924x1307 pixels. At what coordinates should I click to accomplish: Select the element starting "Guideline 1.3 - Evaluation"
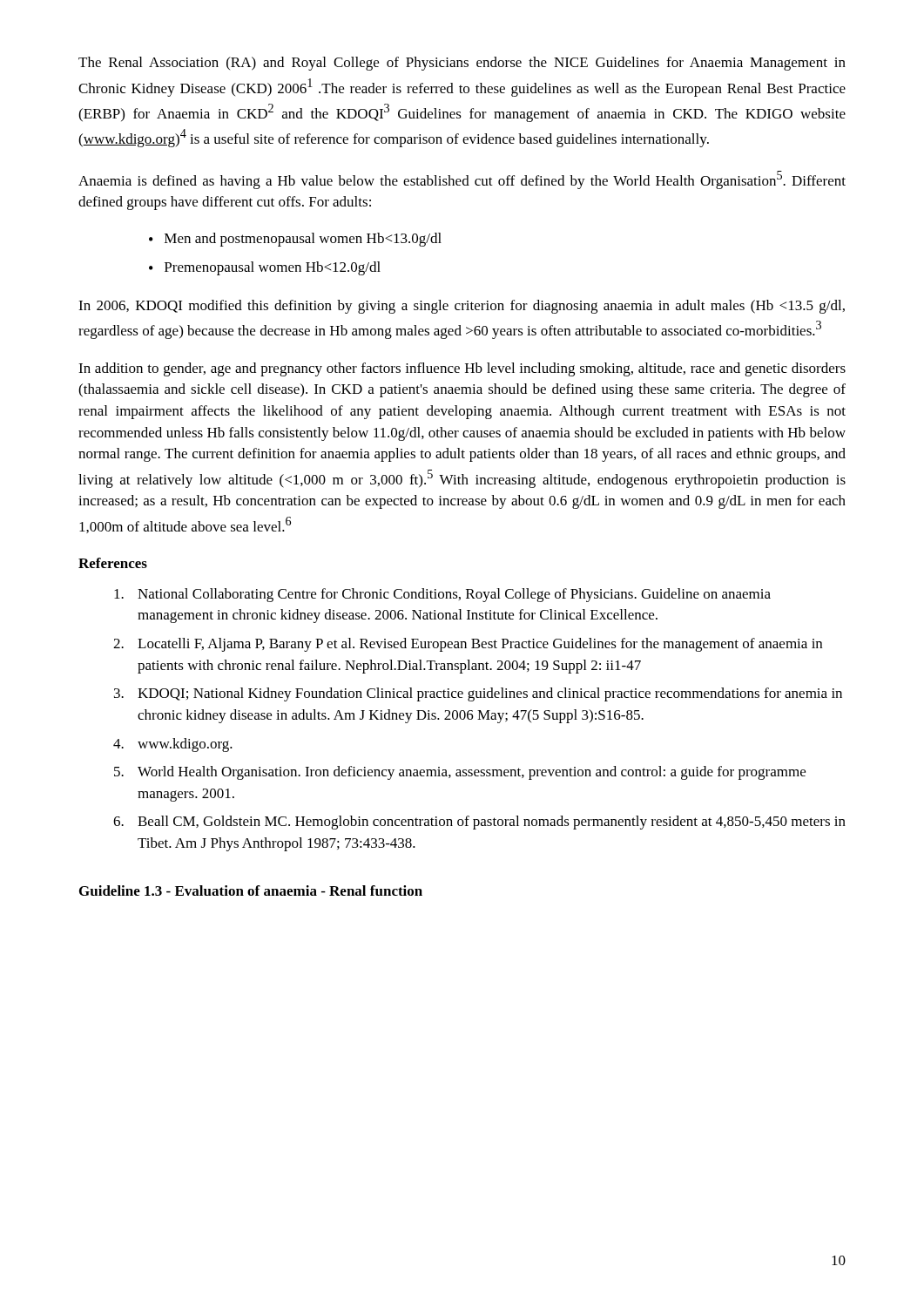pyautogui.click(x=250, y=891)
